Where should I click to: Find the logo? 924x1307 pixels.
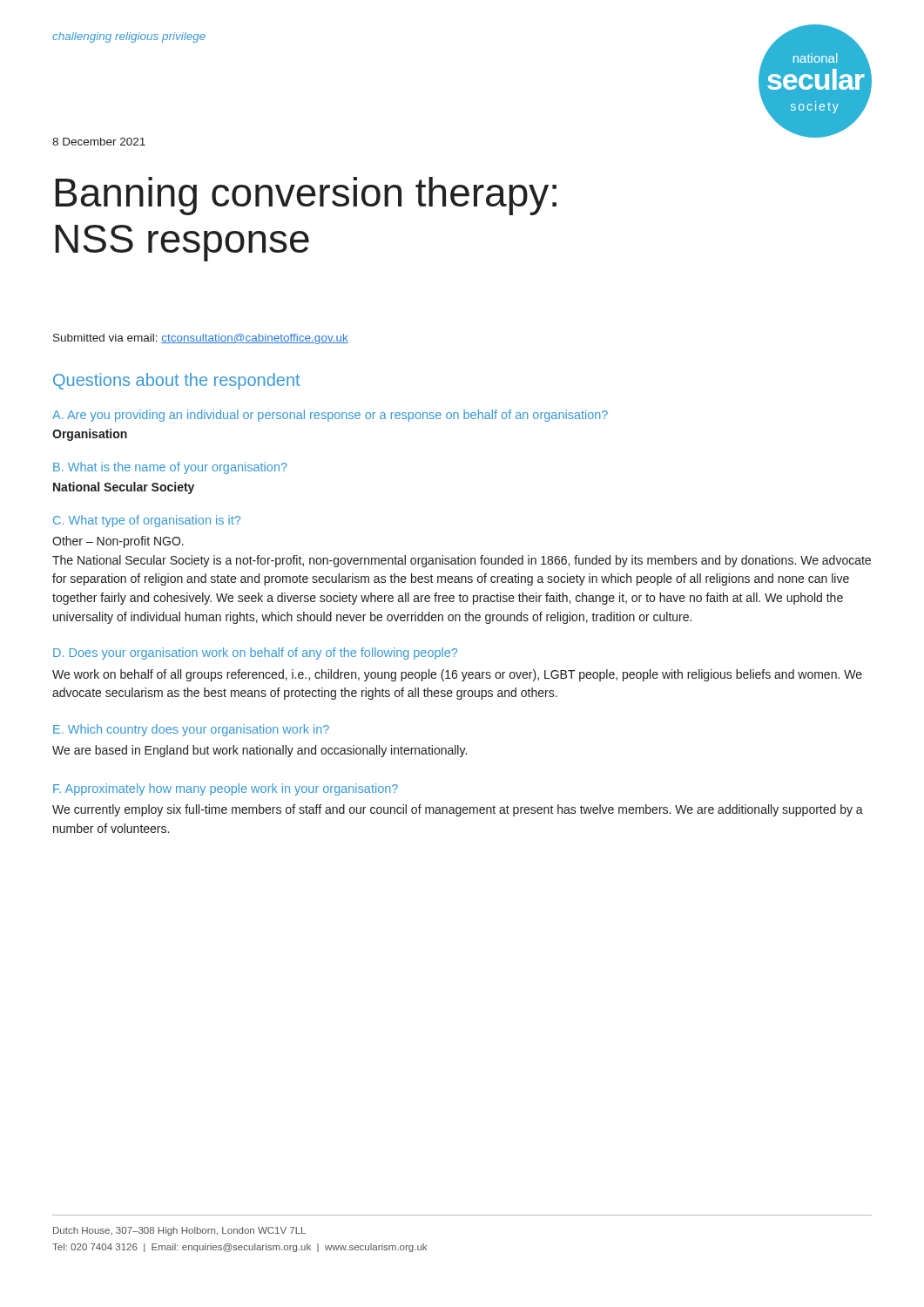815,81
